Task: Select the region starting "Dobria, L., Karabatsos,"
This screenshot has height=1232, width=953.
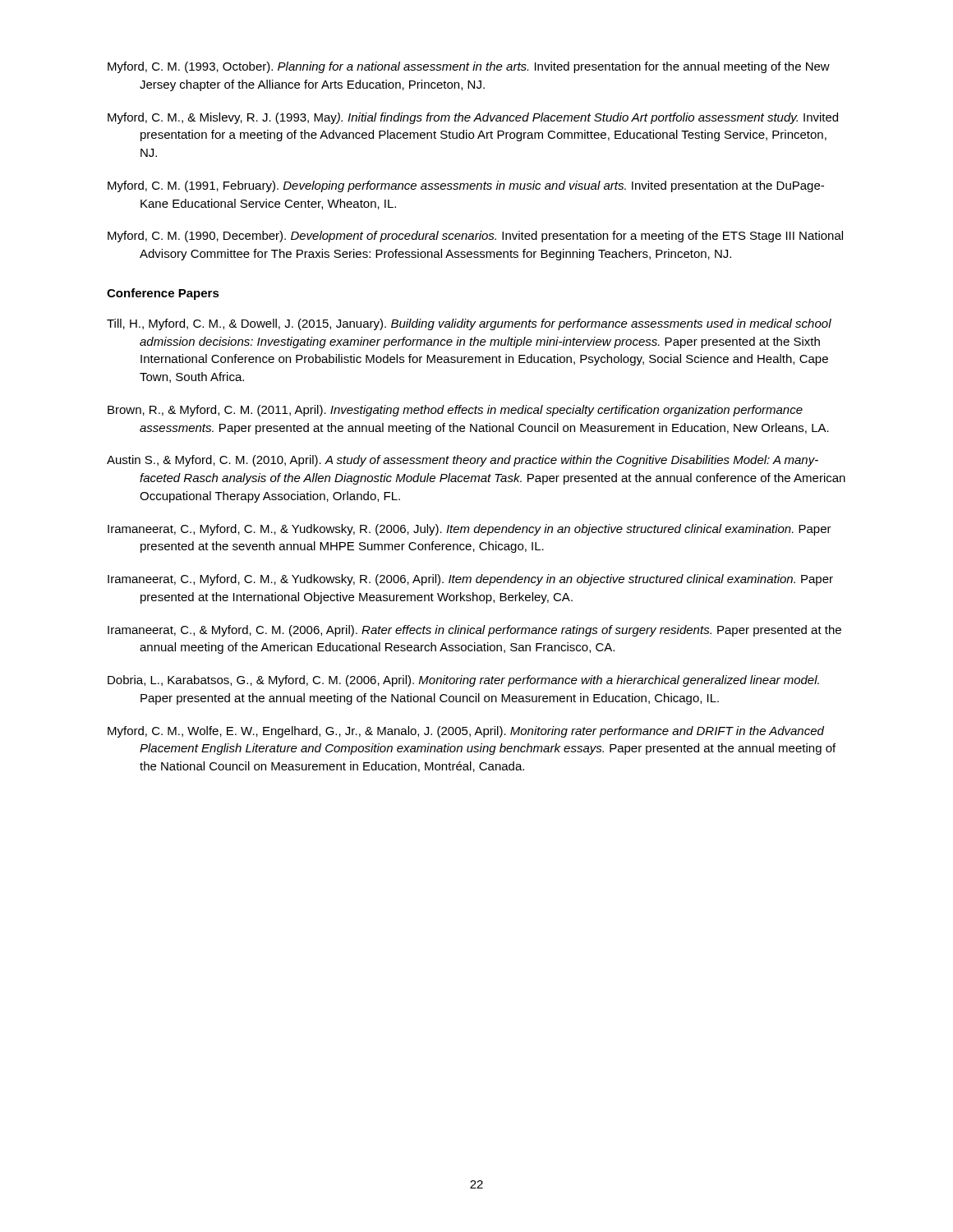Action: (x=464, y=689)
